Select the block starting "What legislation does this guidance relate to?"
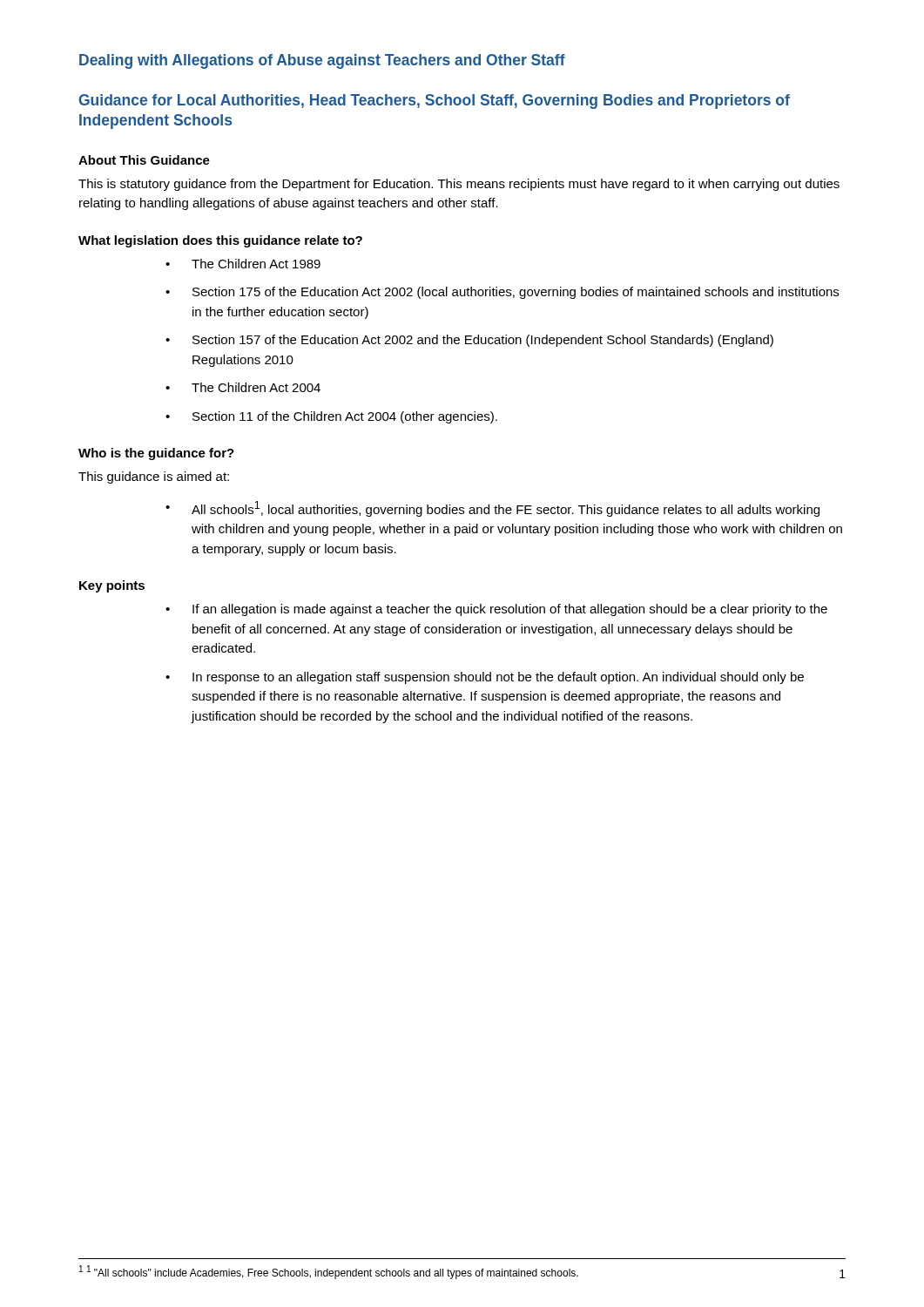The height and width of the screenshot is (1307, 924). 221,240
